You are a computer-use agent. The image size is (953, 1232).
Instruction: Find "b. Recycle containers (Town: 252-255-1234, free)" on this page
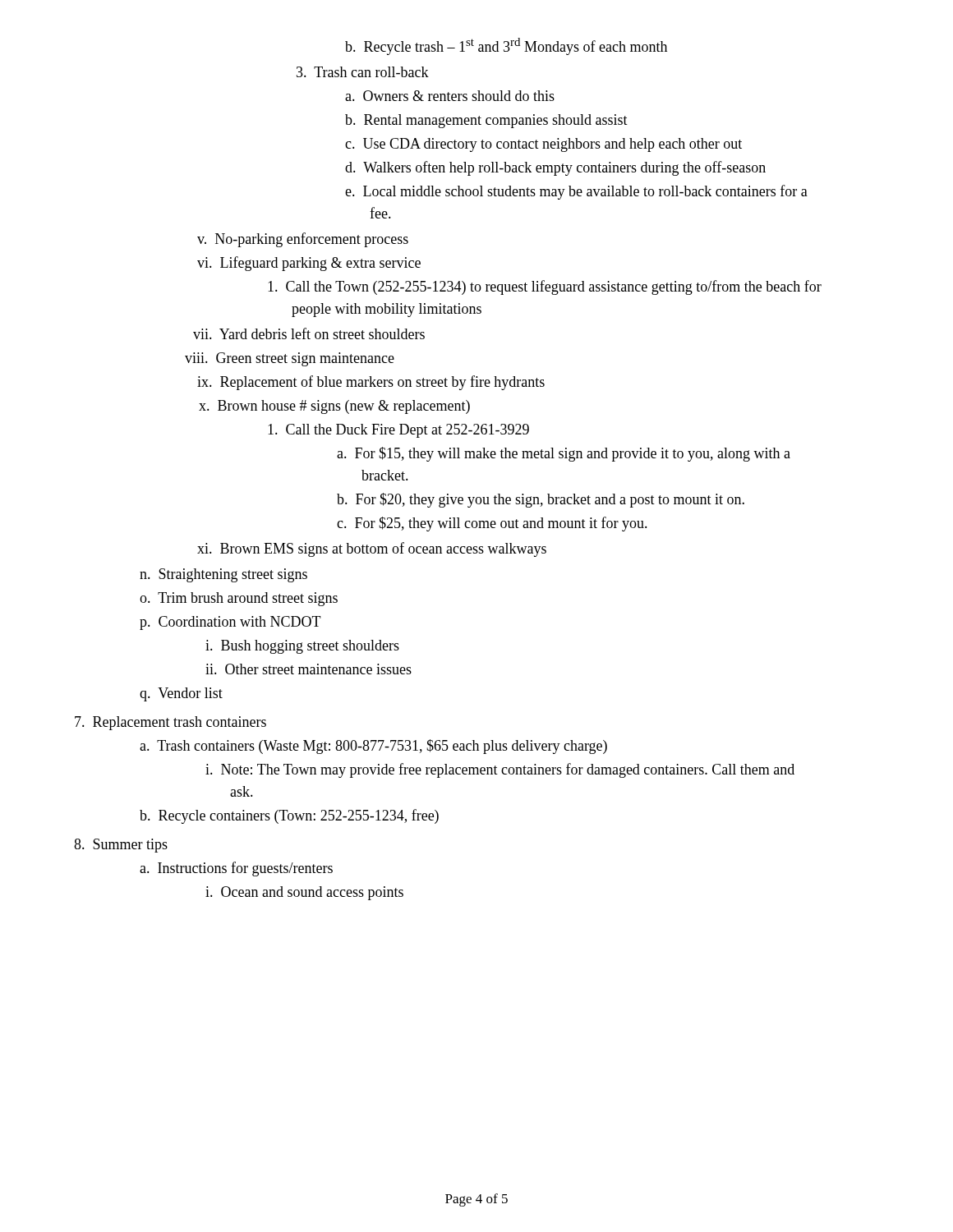click(x=302, y=816)
